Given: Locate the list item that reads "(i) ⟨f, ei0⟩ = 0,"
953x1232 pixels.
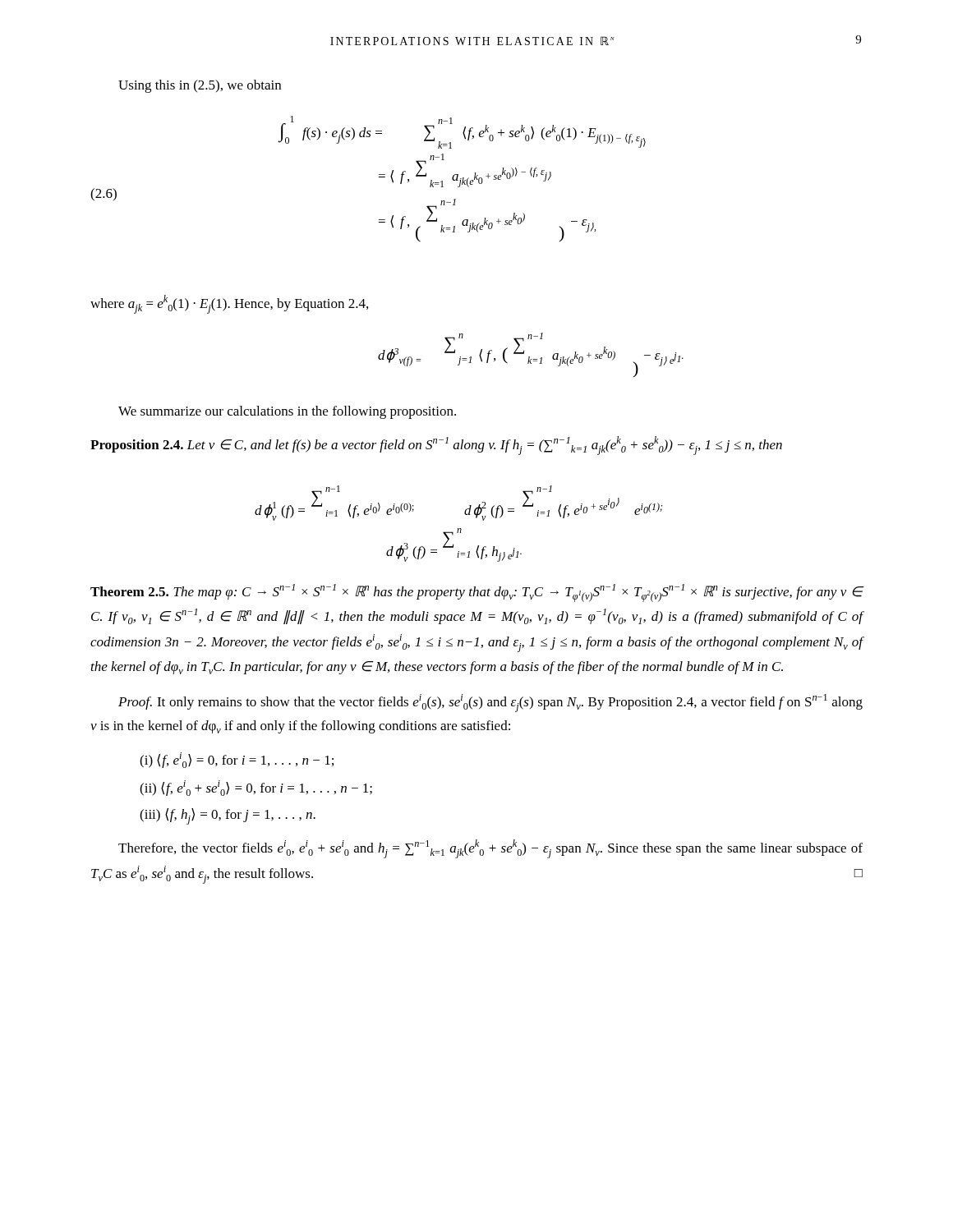Looking at the screenshot, I should tap(237, 760).
